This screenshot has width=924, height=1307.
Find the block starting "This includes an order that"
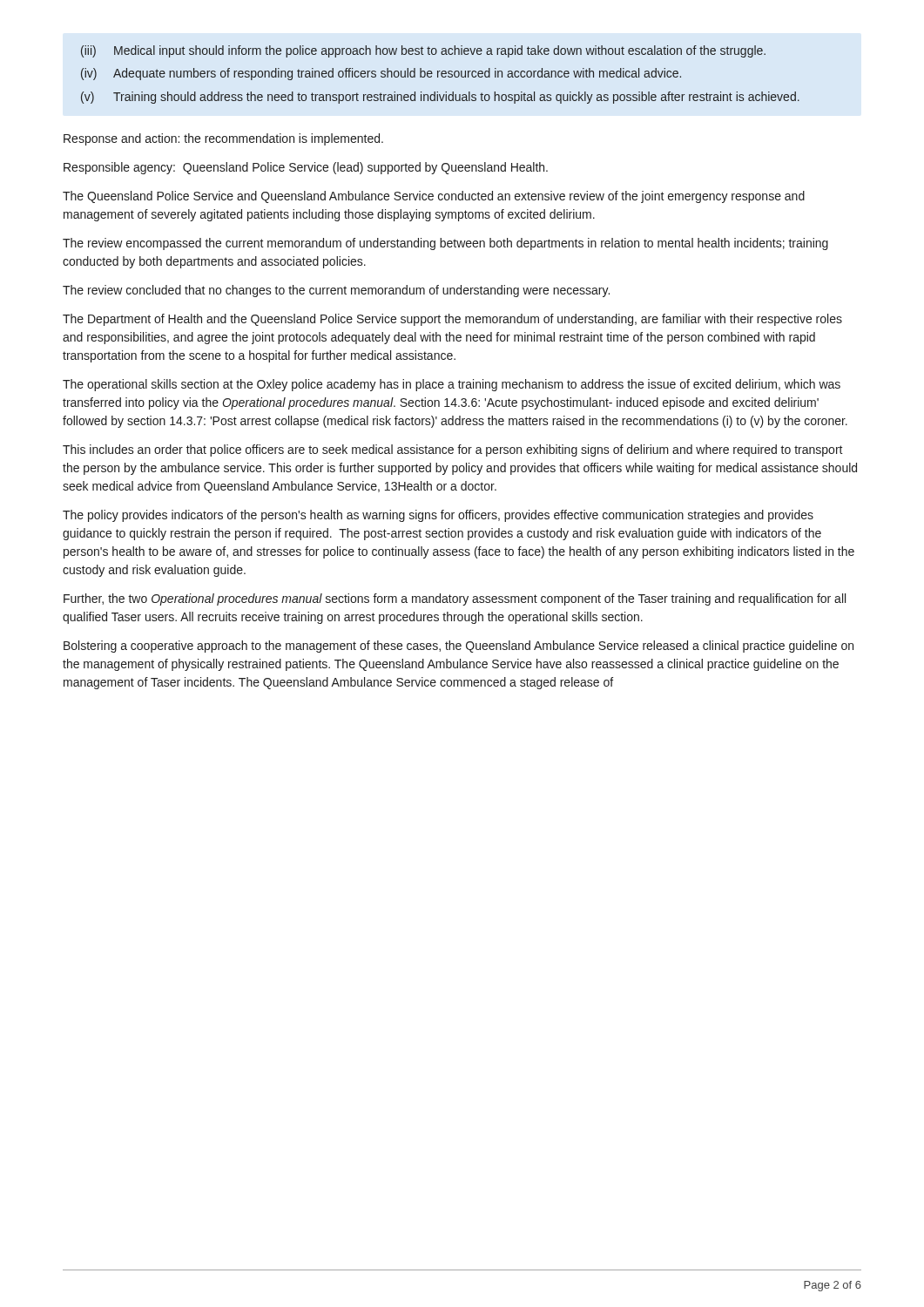460,468
